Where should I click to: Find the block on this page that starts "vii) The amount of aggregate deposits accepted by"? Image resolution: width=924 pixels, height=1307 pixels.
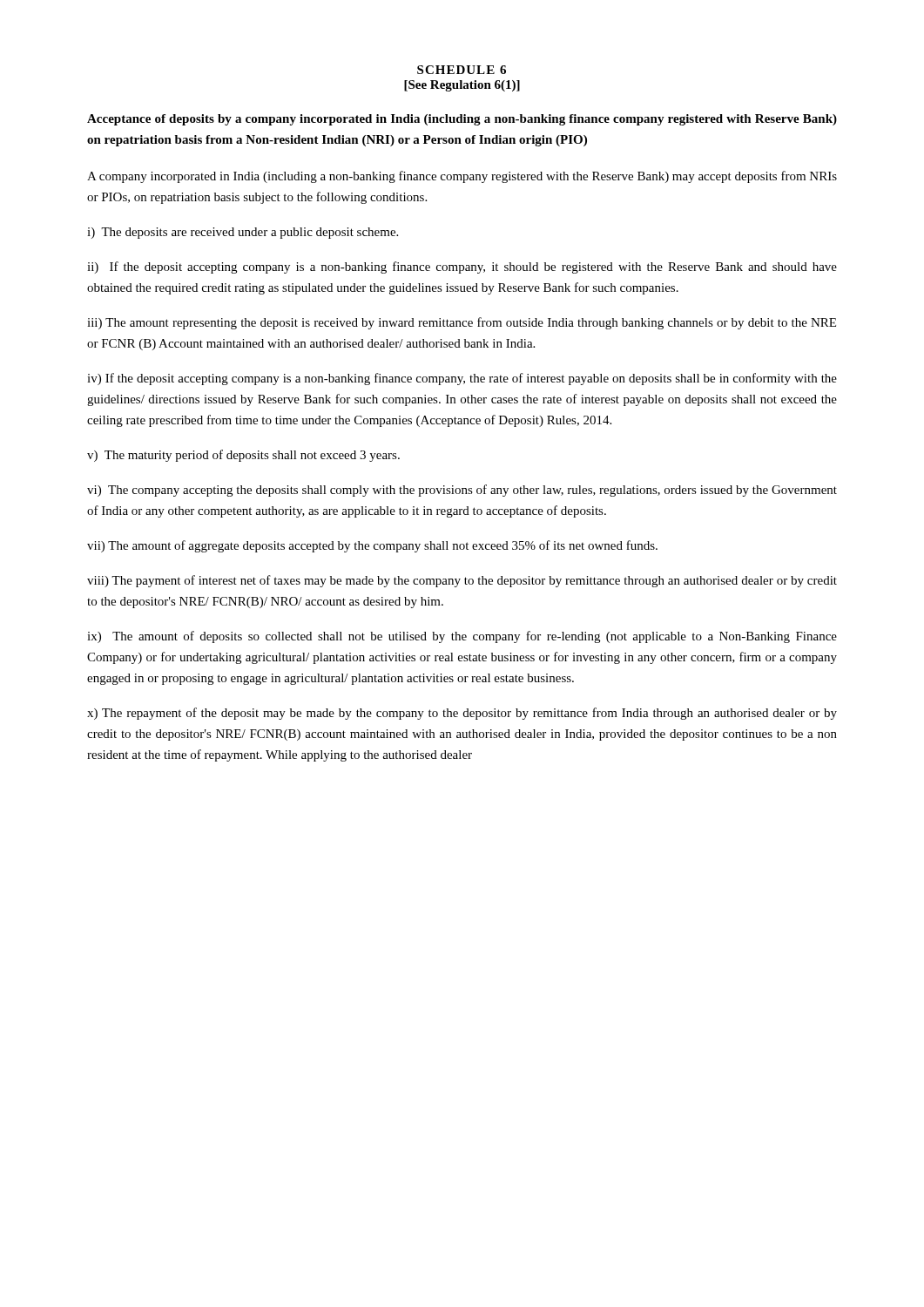[373, 545]
